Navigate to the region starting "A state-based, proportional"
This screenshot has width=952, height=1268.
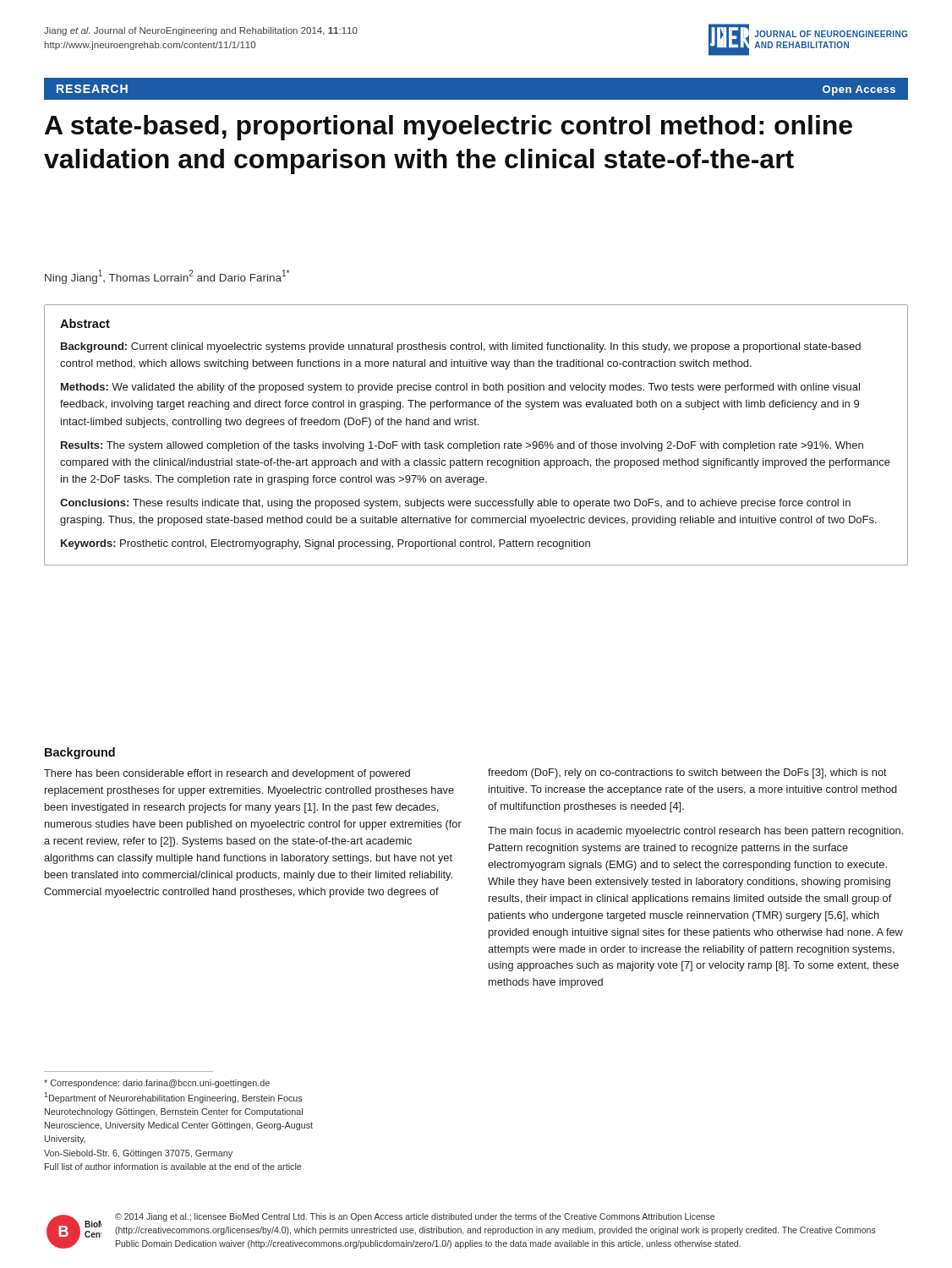pos(476,142)
